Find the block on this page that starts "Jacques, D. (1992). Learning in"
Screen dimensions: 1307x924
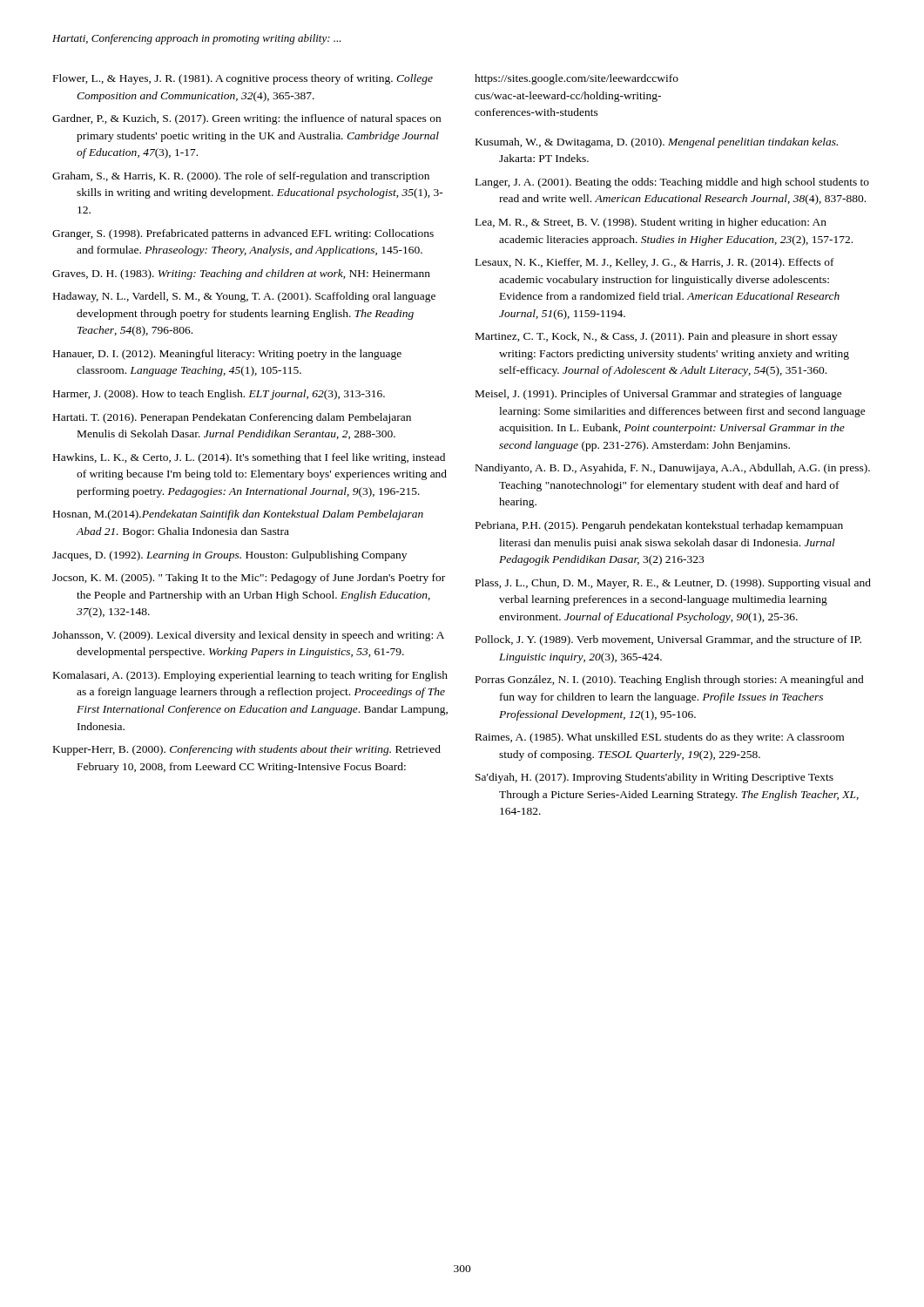[x=230, y=554]
